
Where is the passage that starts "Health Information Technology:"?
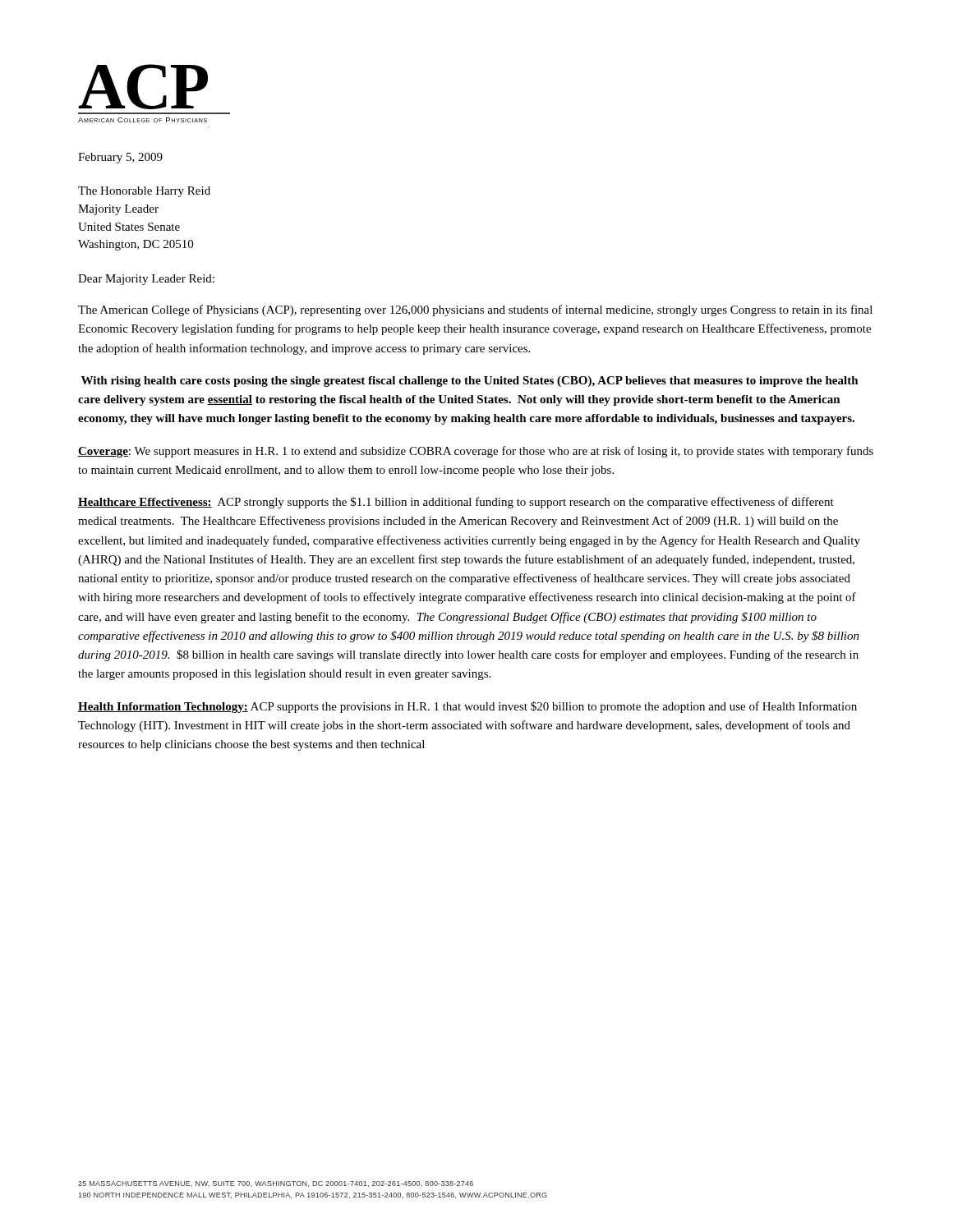point(468,725)
